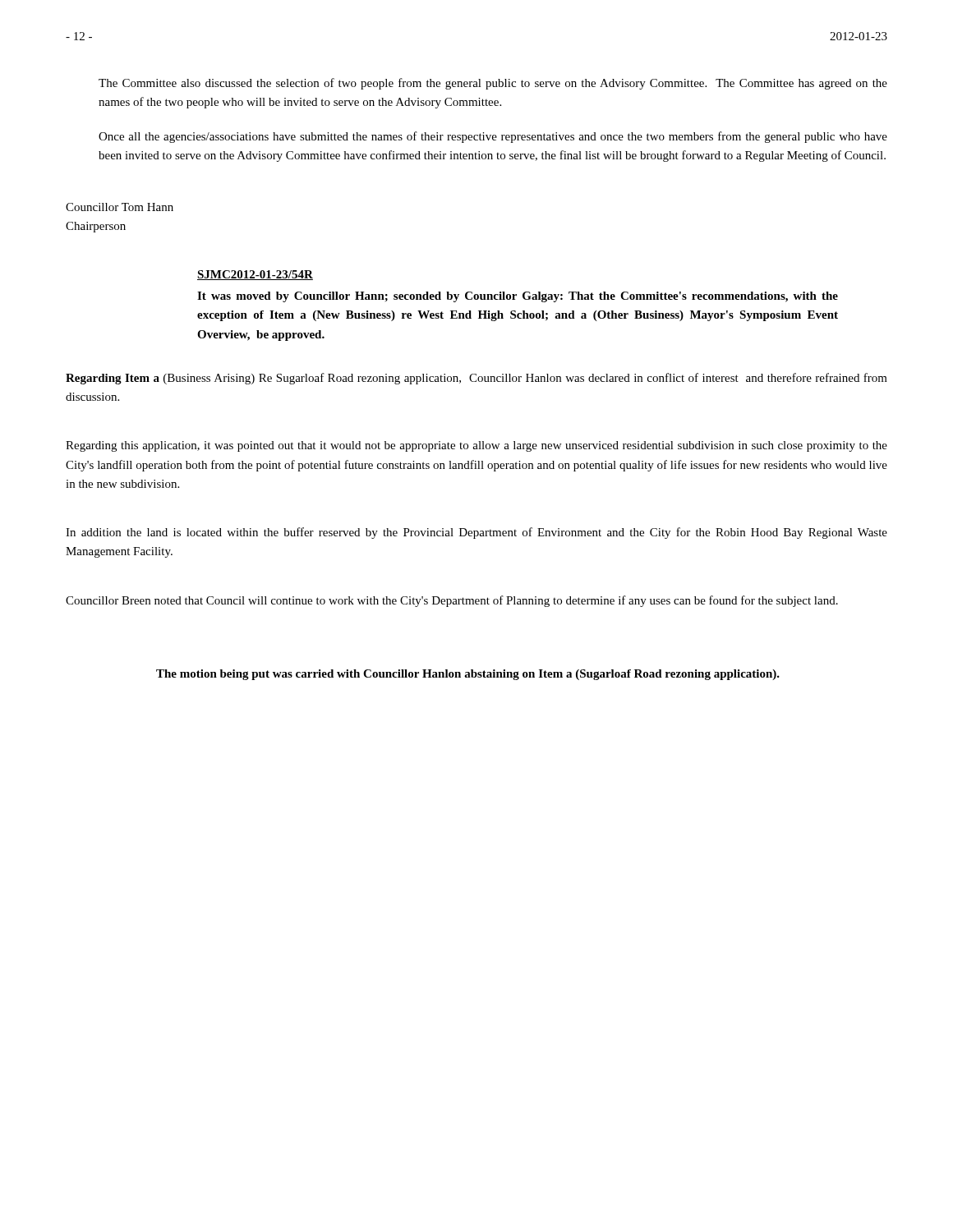Viewport: 953px width, 1232px height.
Task: Navigate to the block starting "The motion being put was carried with Councillor"
Action: (x=468, y=673)
